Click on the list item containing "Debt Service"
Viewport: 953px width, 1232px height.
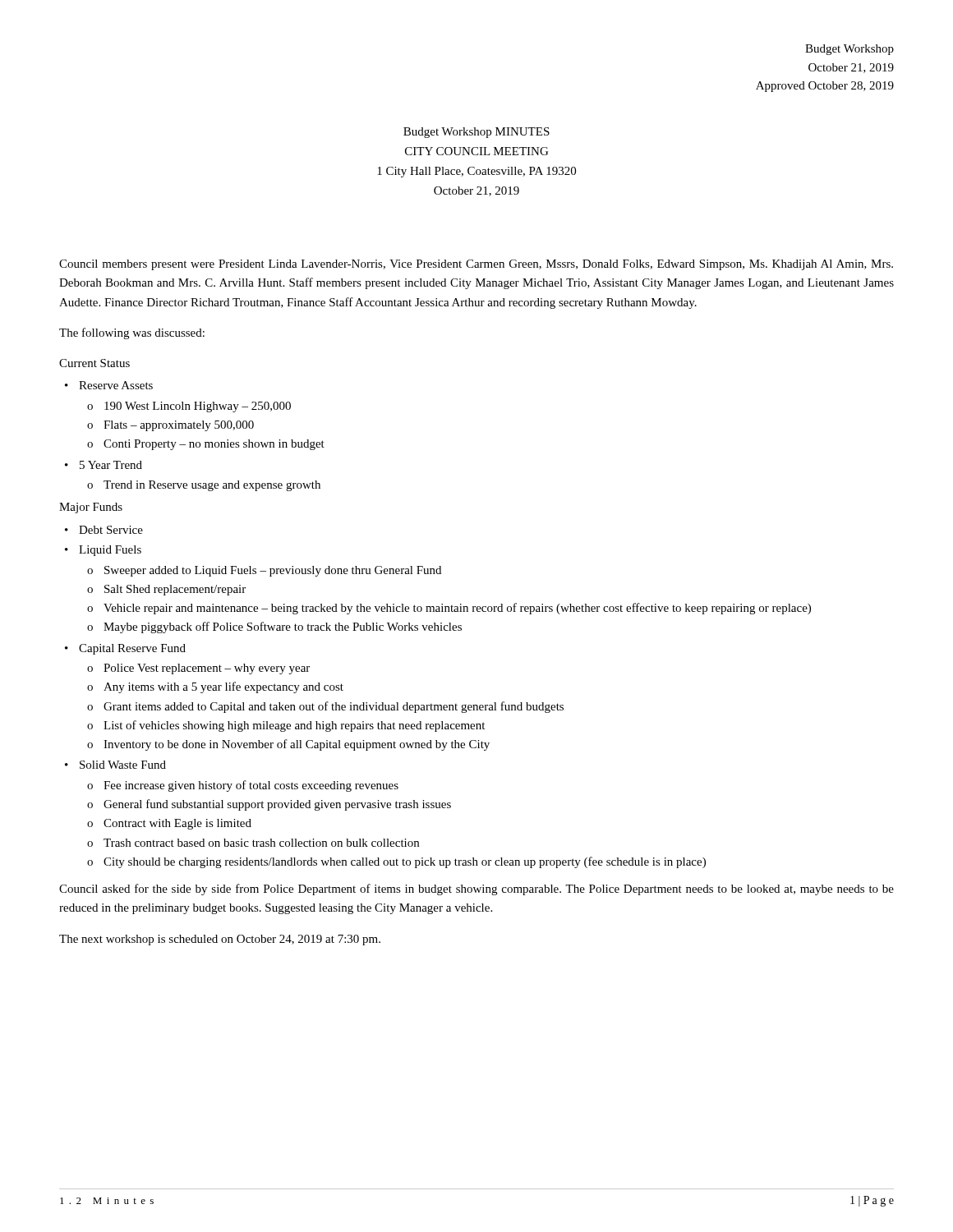click(x=111, y=529)
